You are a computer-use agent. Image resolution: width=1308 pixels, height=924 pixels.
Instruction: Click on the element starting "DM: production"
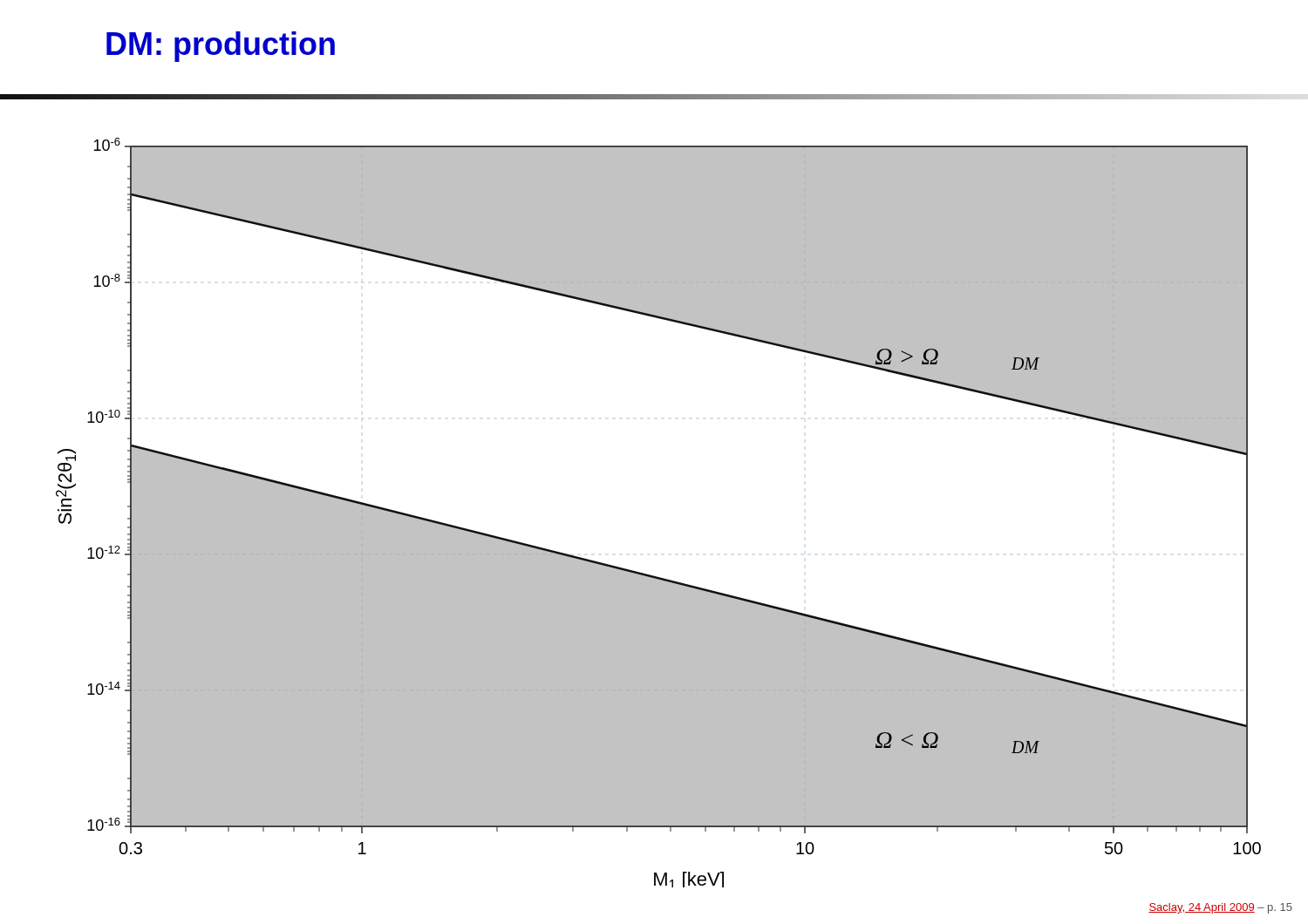(x=221, y=44)
